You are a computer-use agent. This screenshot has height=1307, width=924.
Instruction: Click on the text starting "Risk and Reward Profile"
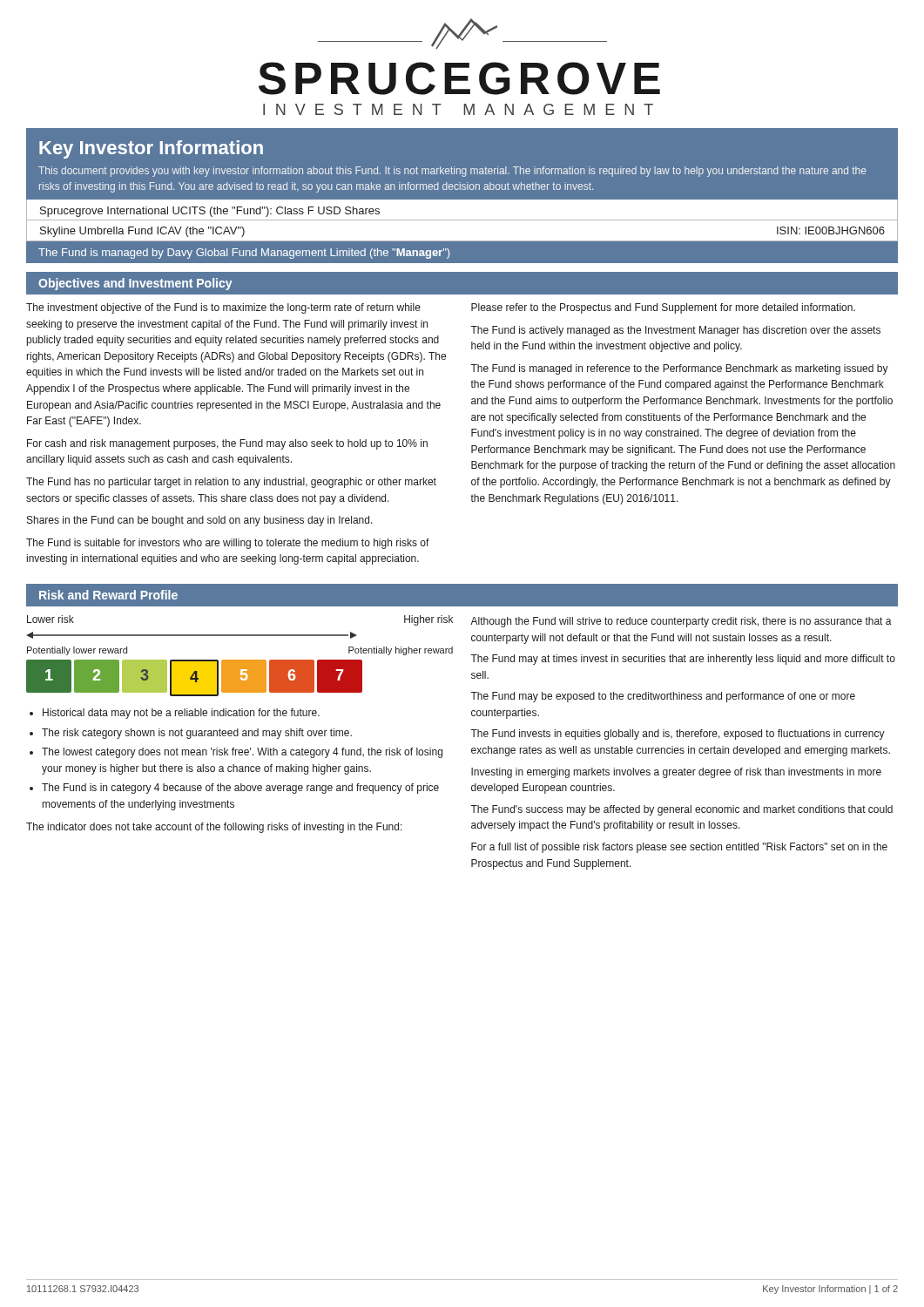pyautogui.click(x=108, y=595)
